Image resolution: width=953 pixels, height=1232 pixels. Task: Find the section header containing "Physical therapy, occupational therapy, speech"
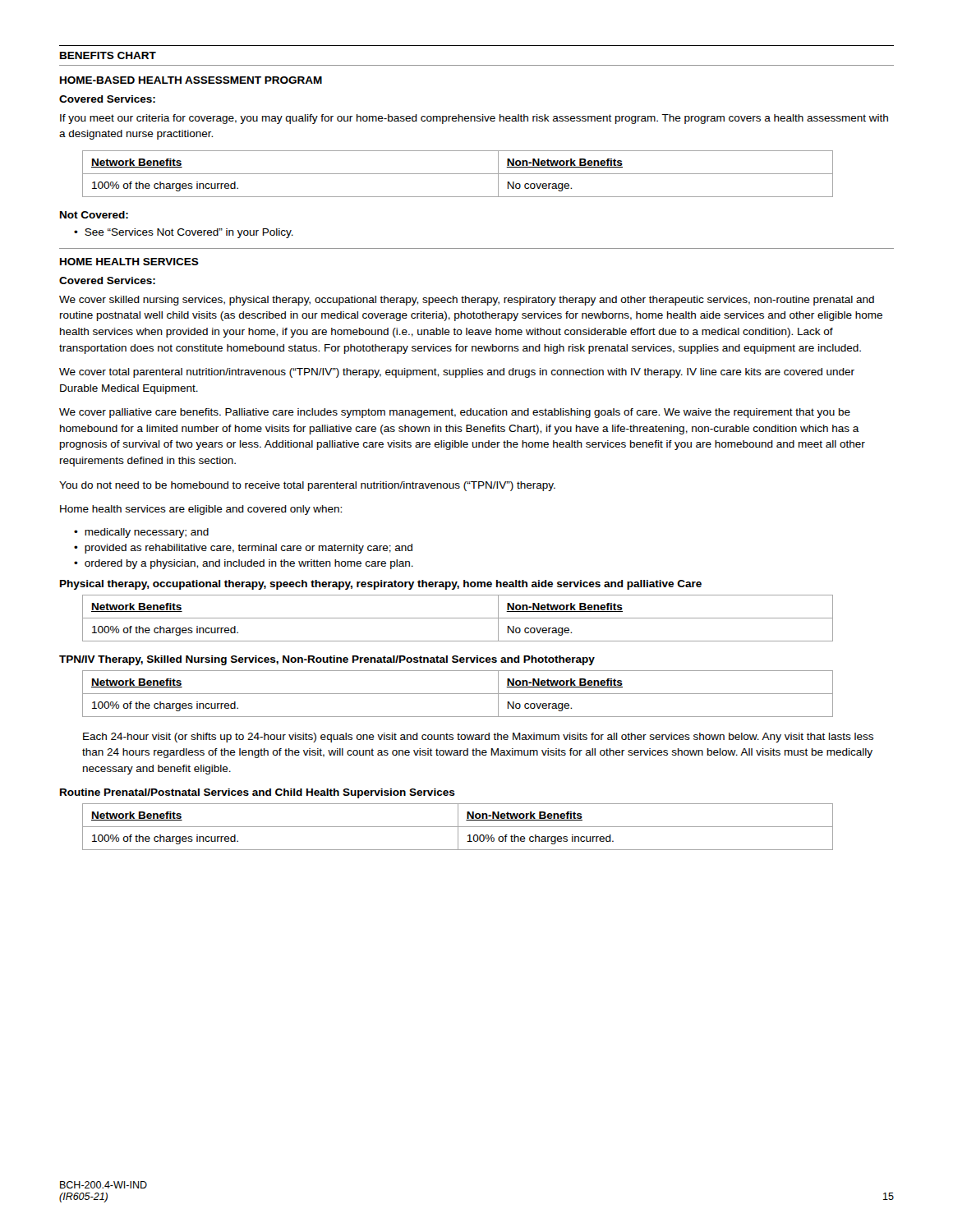tap(381, 583)
